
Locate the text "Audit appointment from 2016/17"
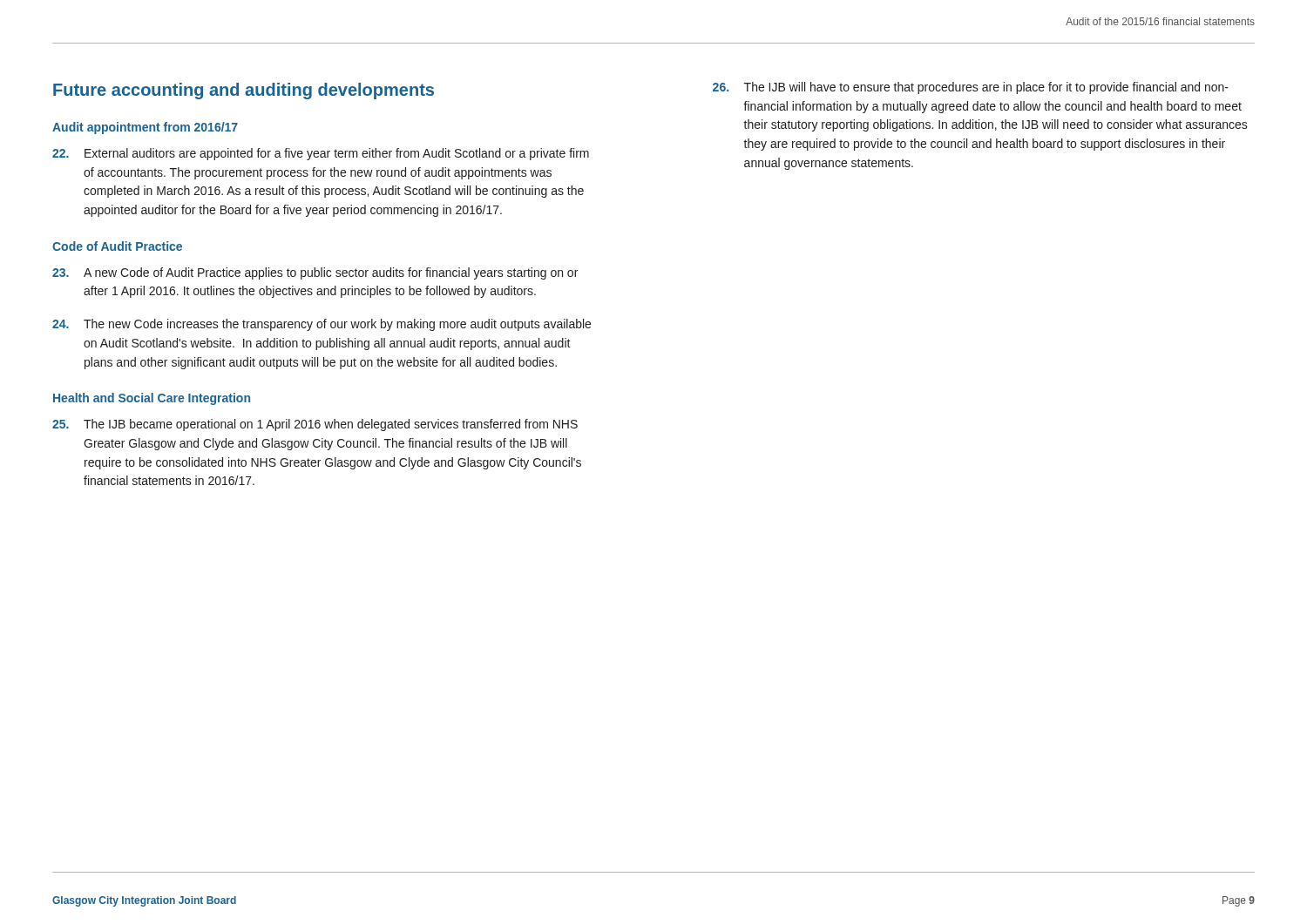click(145, 127)
